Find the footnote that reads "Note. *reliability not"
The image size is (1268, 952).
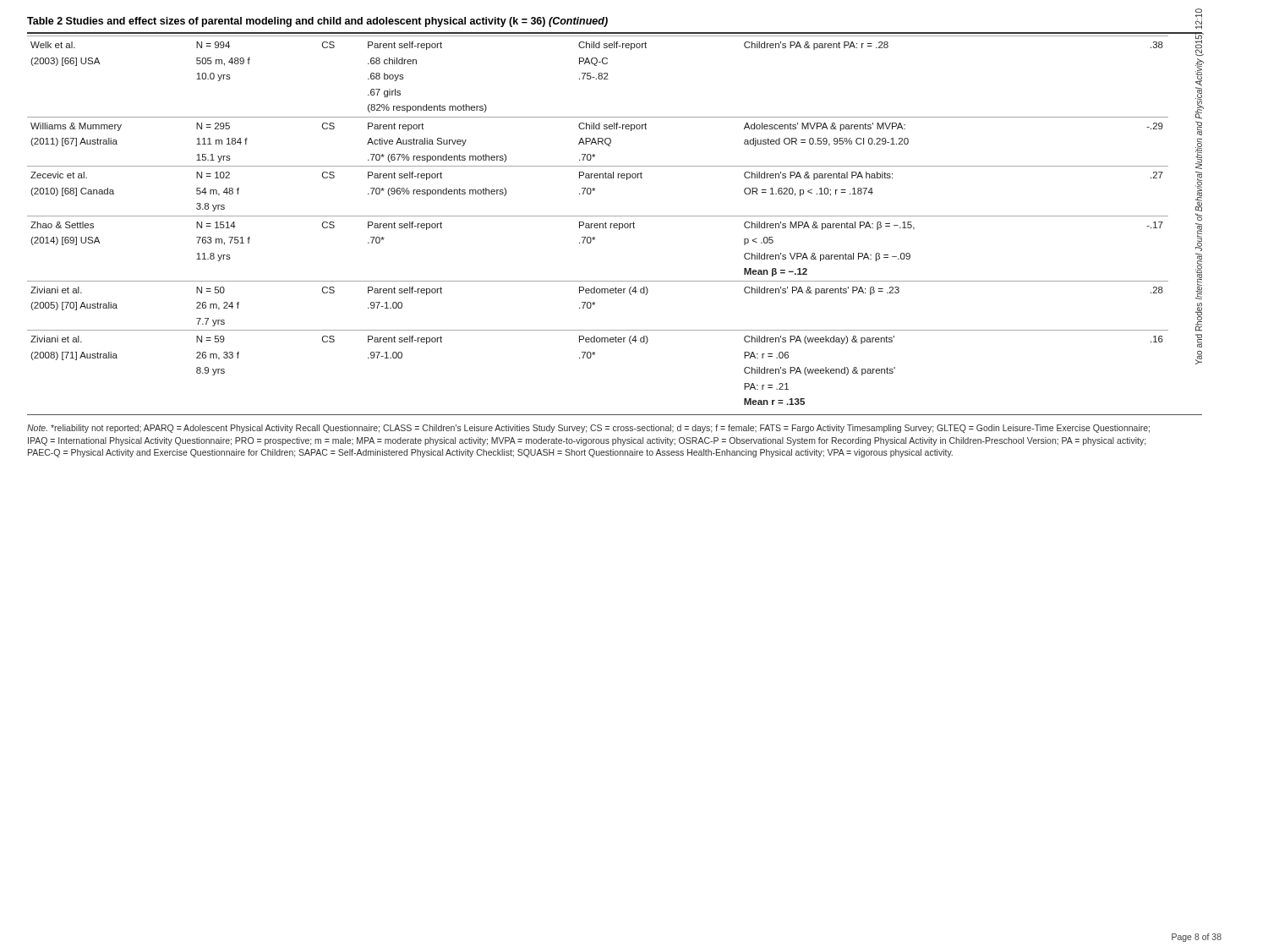(589, 440)
